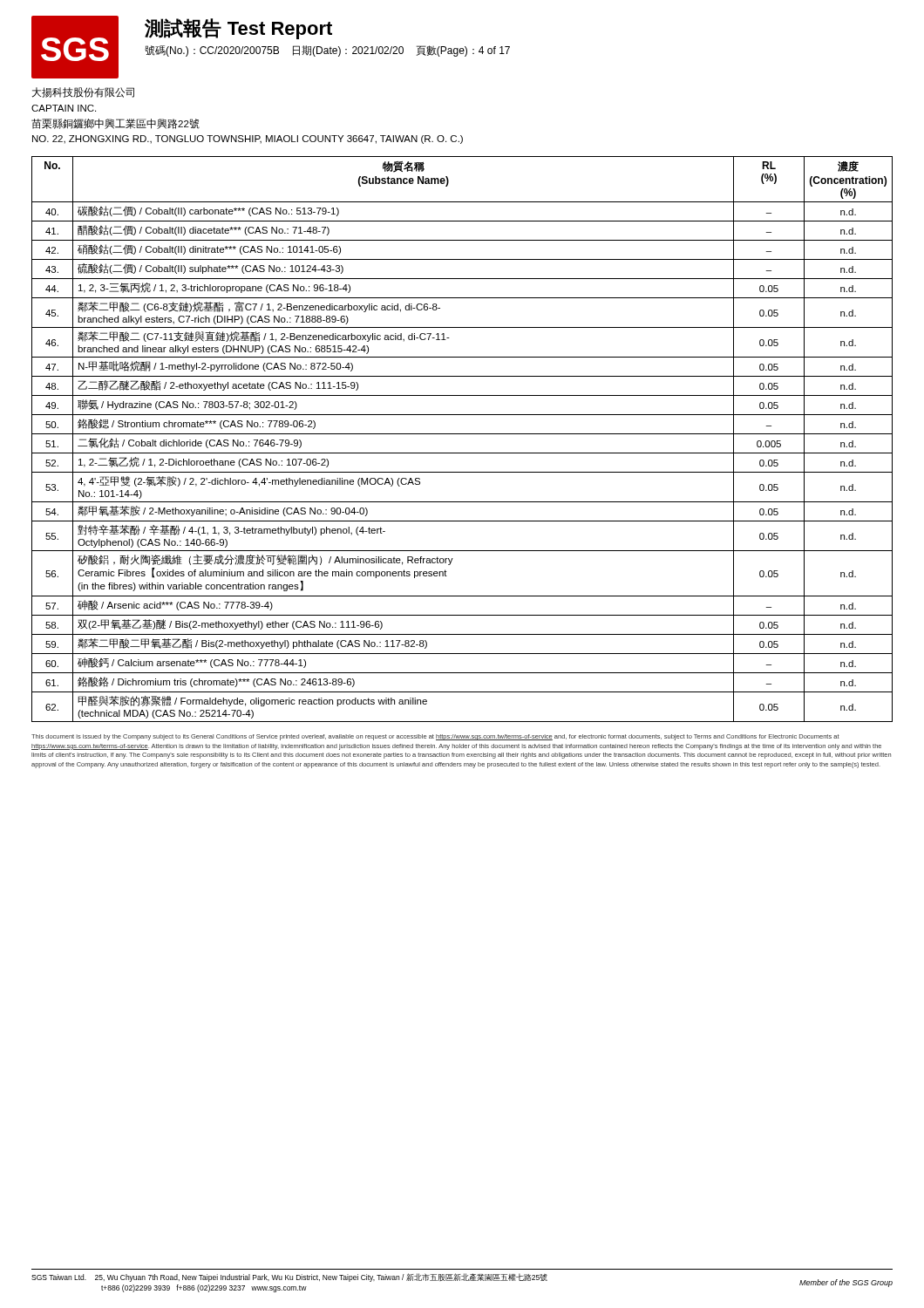This screenshot has width=924, height=1308.
Task: Navigate to the block starting "號碼(No.)：CC/2020/20075B 日期(Date)：2021/02/20 頁數(Page)：4 of 17"
Action: pos(328,51)
